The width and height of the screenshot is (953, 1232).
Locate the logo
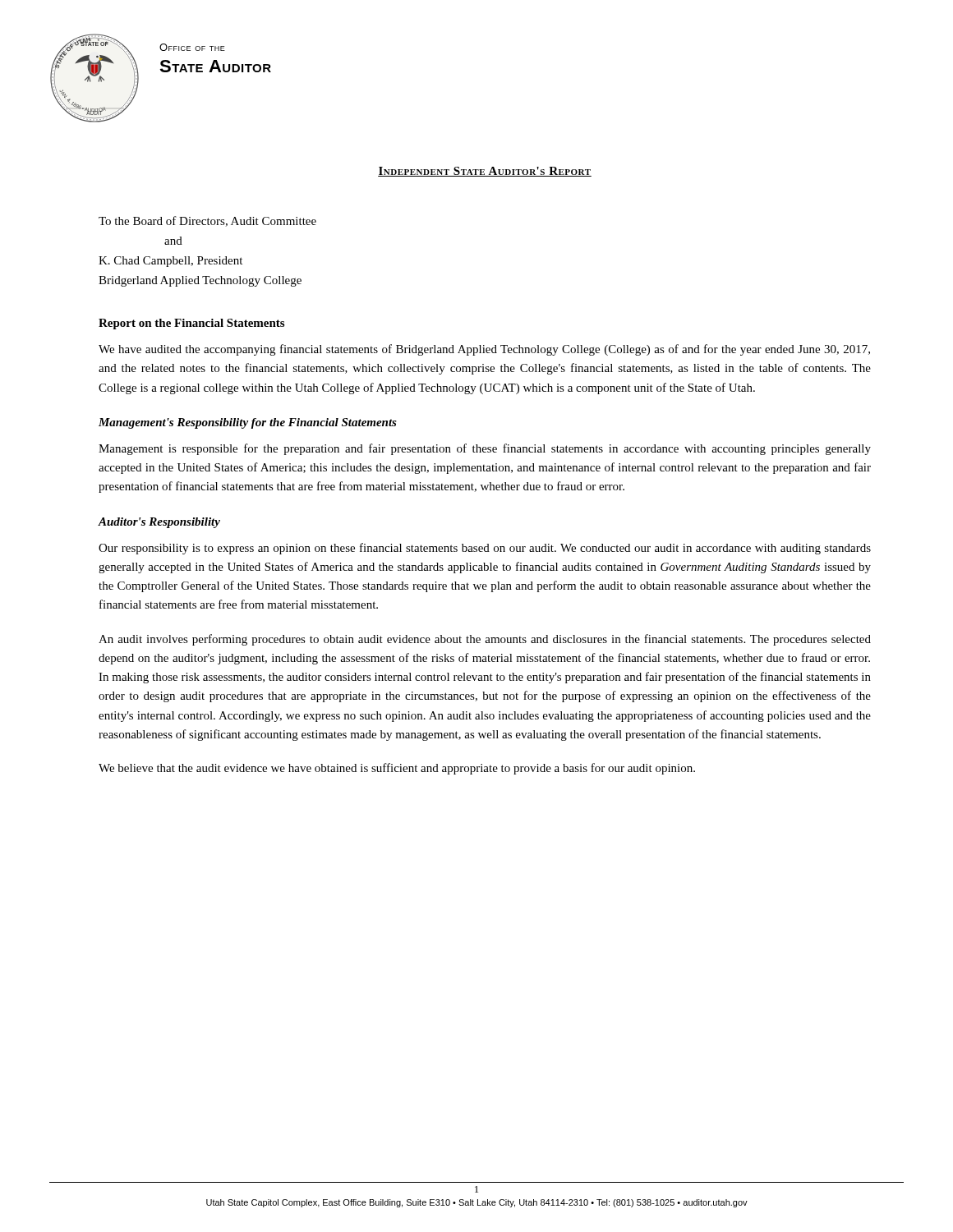(94, 80)
